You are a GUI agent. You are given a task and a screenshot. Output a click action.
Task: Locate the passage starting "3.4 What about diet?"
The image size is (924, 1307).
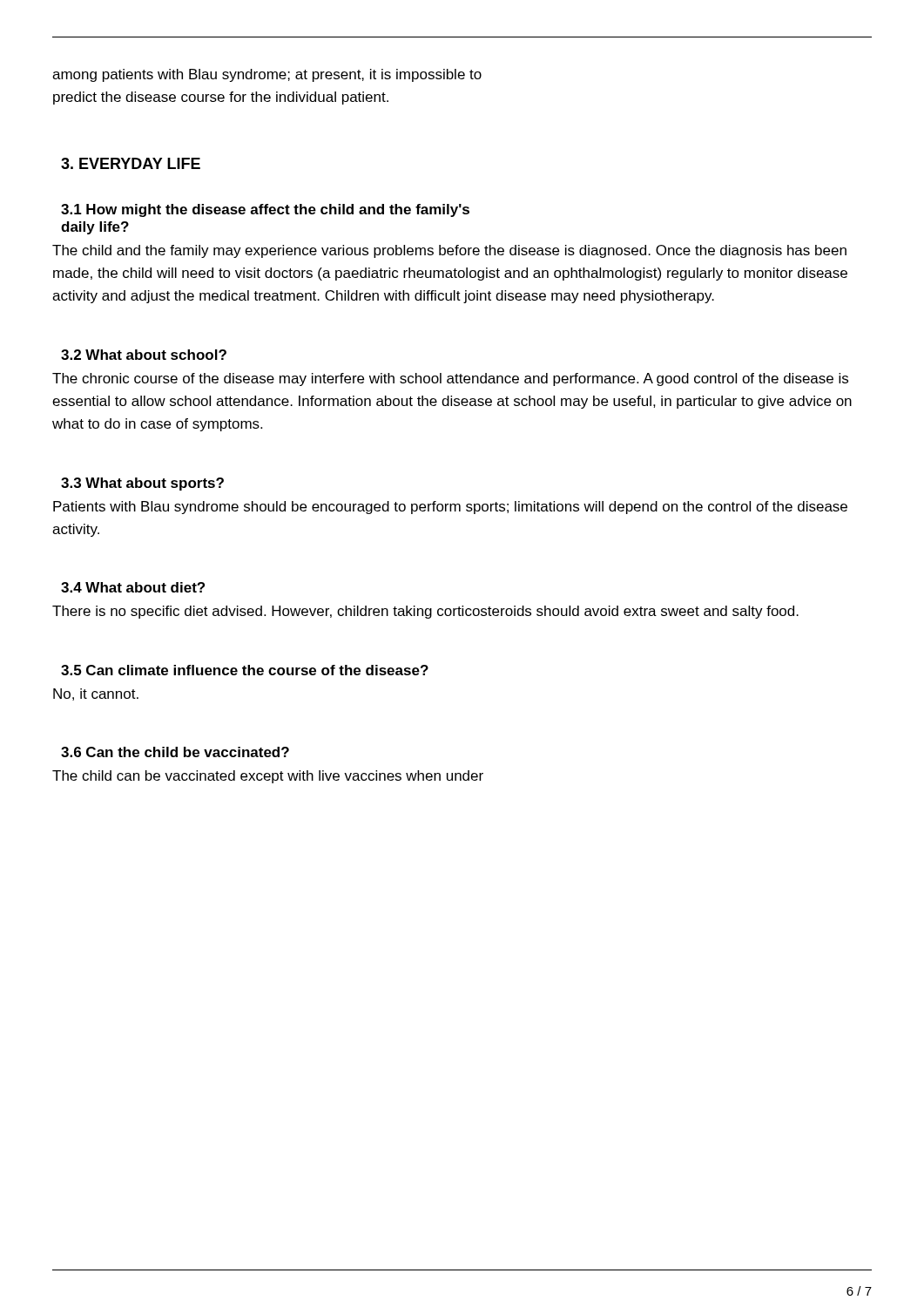(x=133, y=588)
